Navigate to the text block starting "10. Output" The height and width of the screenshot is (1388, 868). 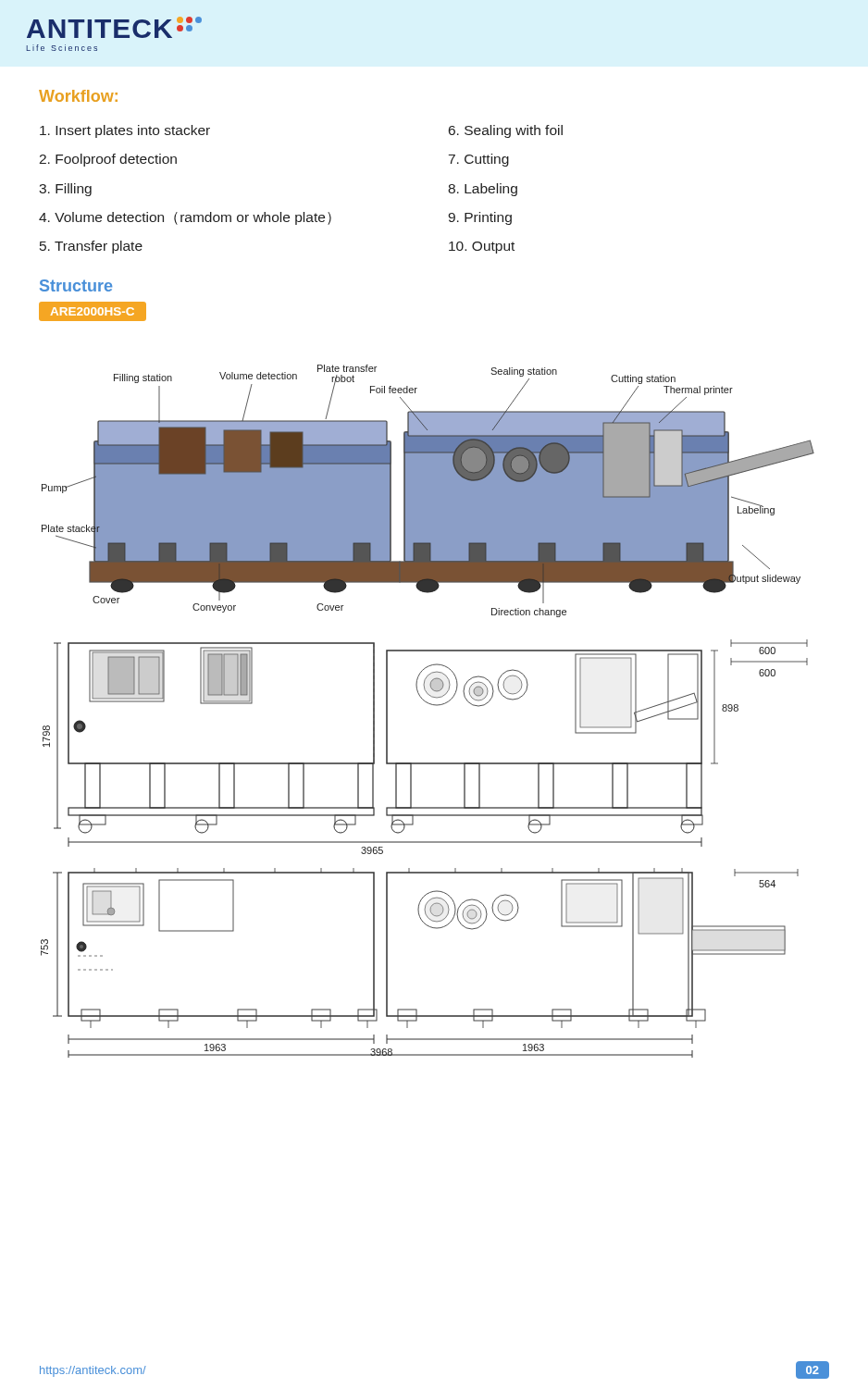pyautogui.click(x=481, y=246)
